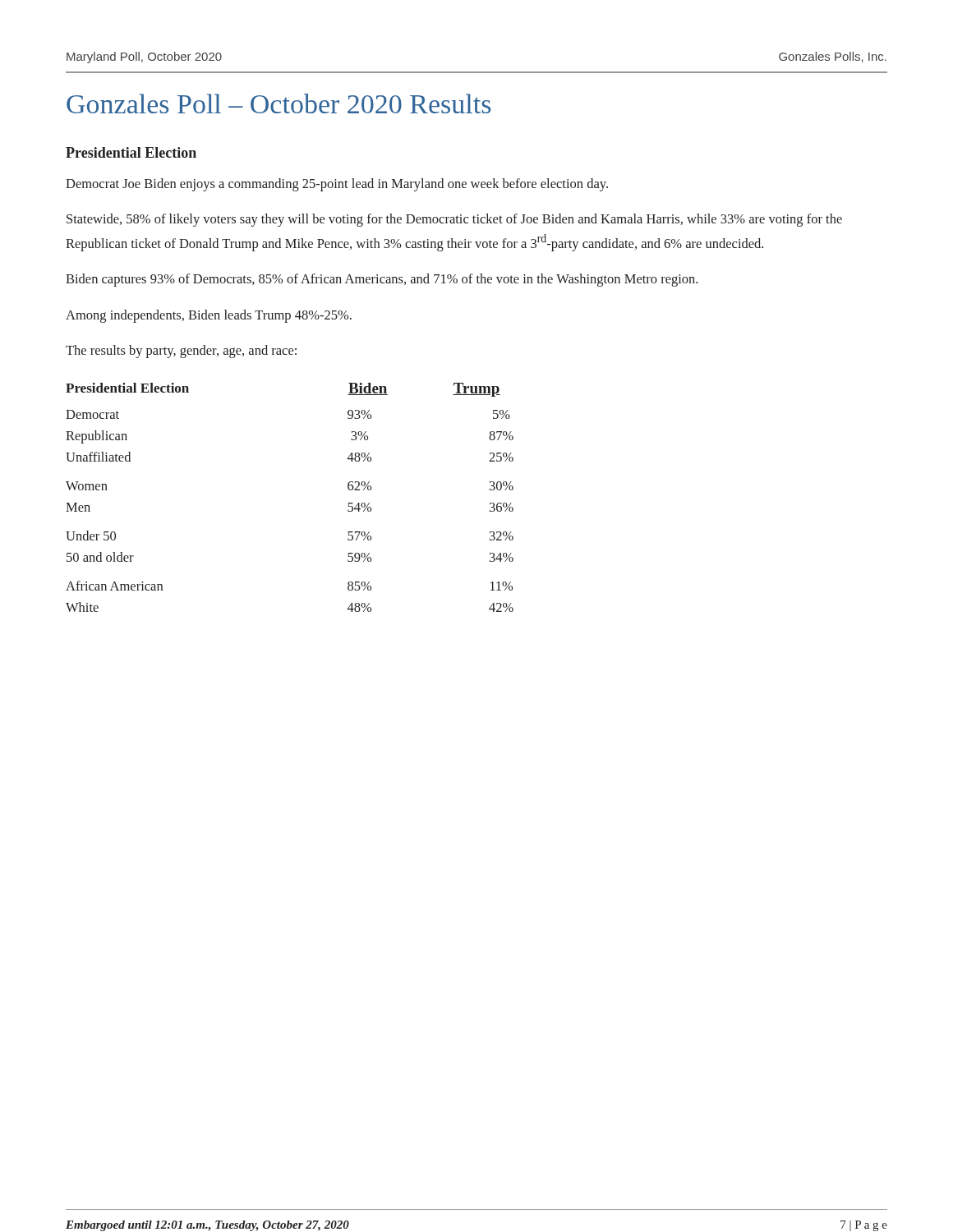Where does it say "The results by party, gender, age, and race:"?
The width and height of the screenshot is (953, 1232).
pyautogui.click(x=181, y=352)
